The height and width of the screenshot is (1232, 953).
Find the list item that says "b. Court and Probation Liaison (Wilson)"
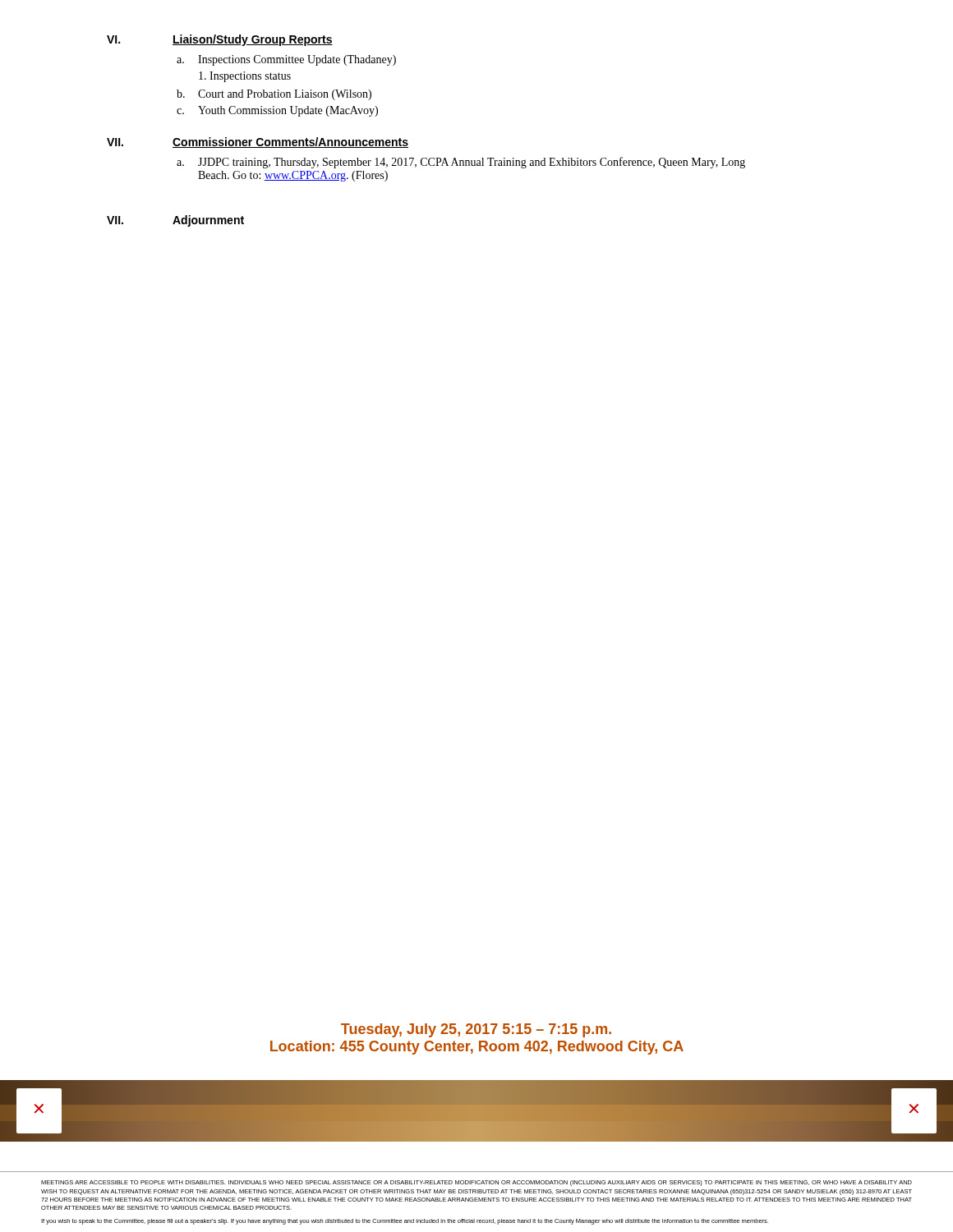pyautogui.click(x=274, y=94)
